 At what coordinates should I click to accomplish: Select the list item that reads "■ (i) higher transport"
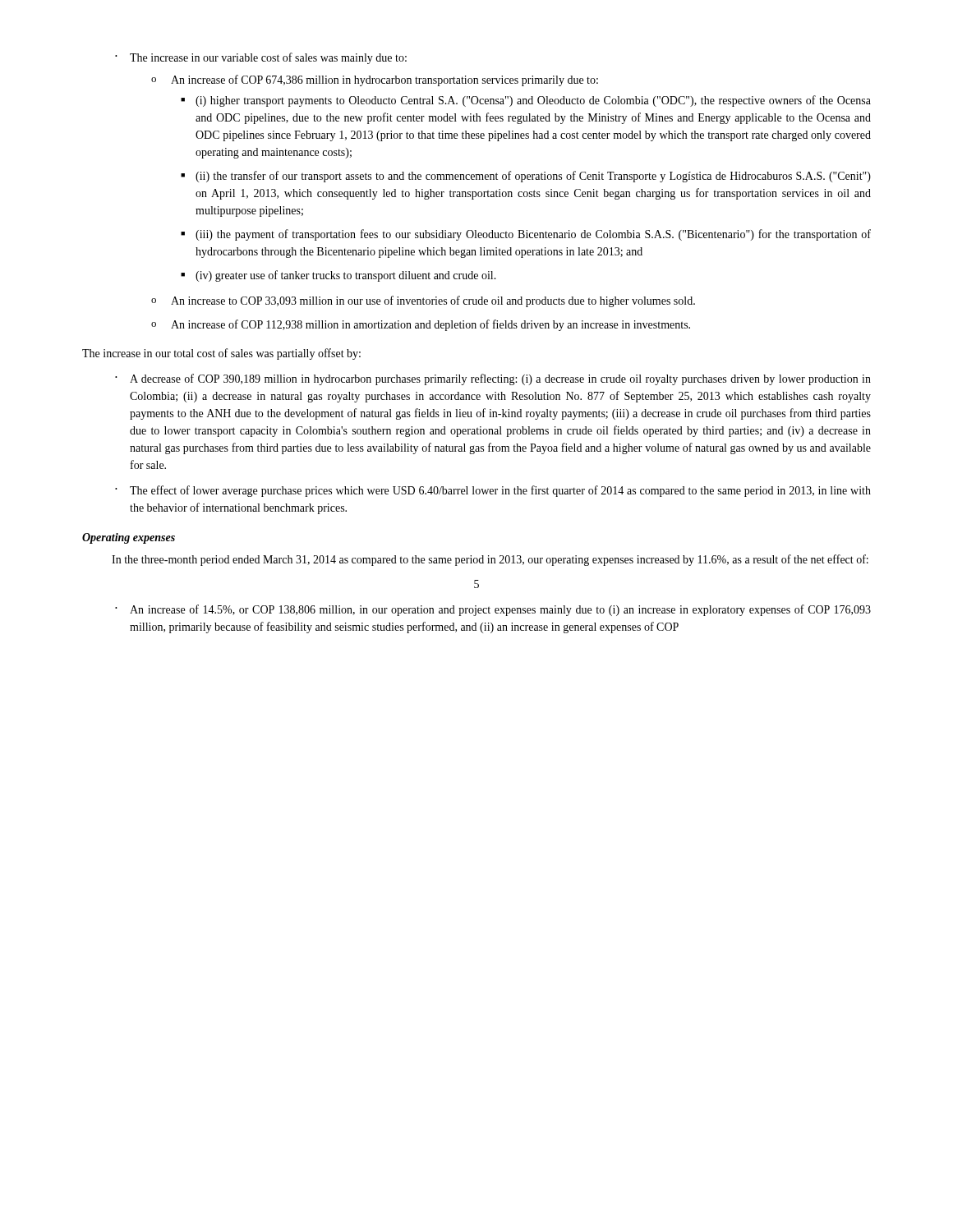(526, 127)
